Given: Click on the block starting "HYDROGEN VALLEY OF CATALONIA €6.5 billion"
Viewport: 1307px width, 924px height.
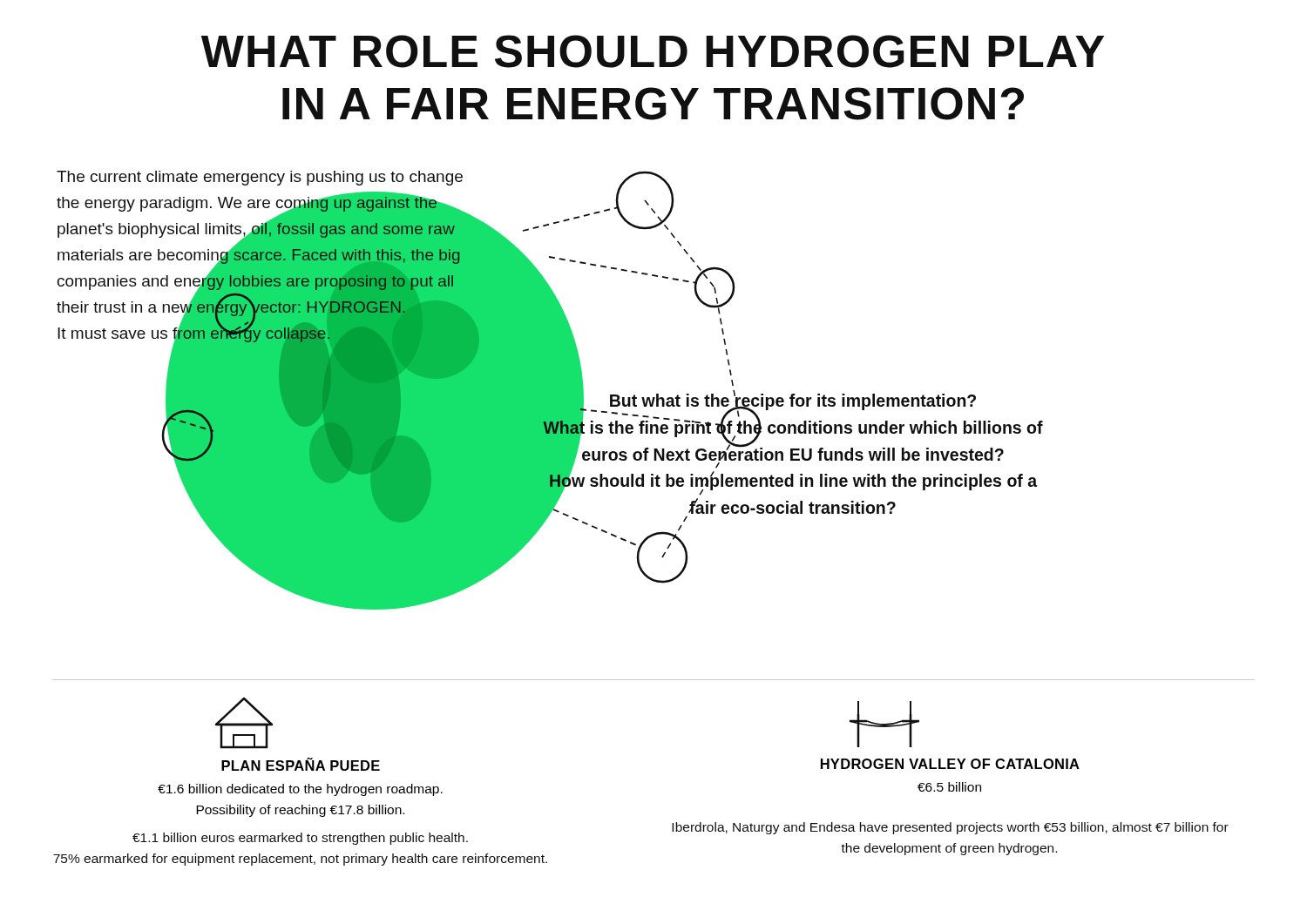Looking at the screenshot, I should [x=950, y=777].
